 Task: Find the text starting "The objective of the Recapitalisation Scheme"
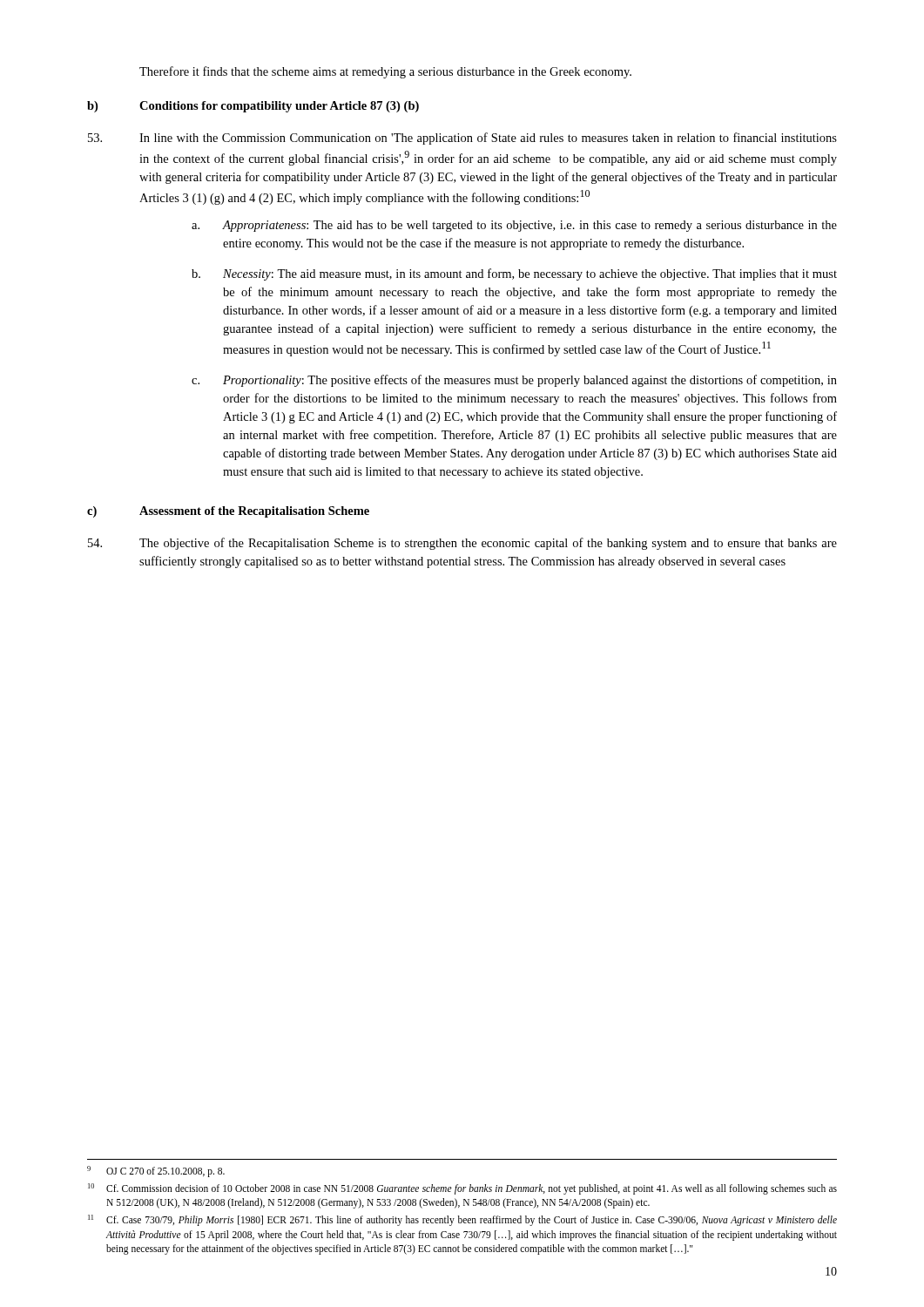point(462,552)
